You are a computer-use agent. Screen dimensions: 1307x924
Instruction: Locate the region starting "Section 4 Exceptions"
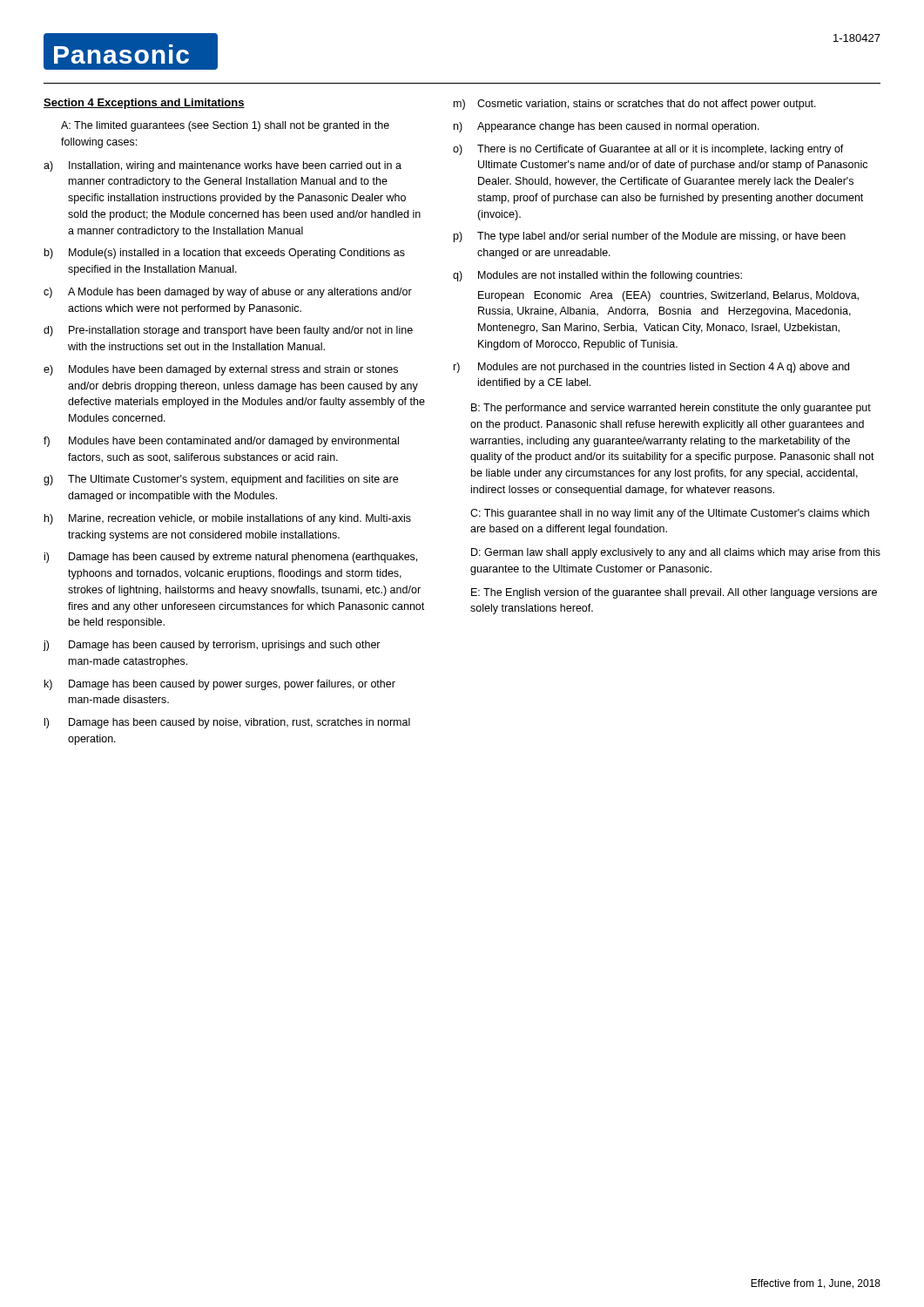pyautogui.click(x=144, y=102)
